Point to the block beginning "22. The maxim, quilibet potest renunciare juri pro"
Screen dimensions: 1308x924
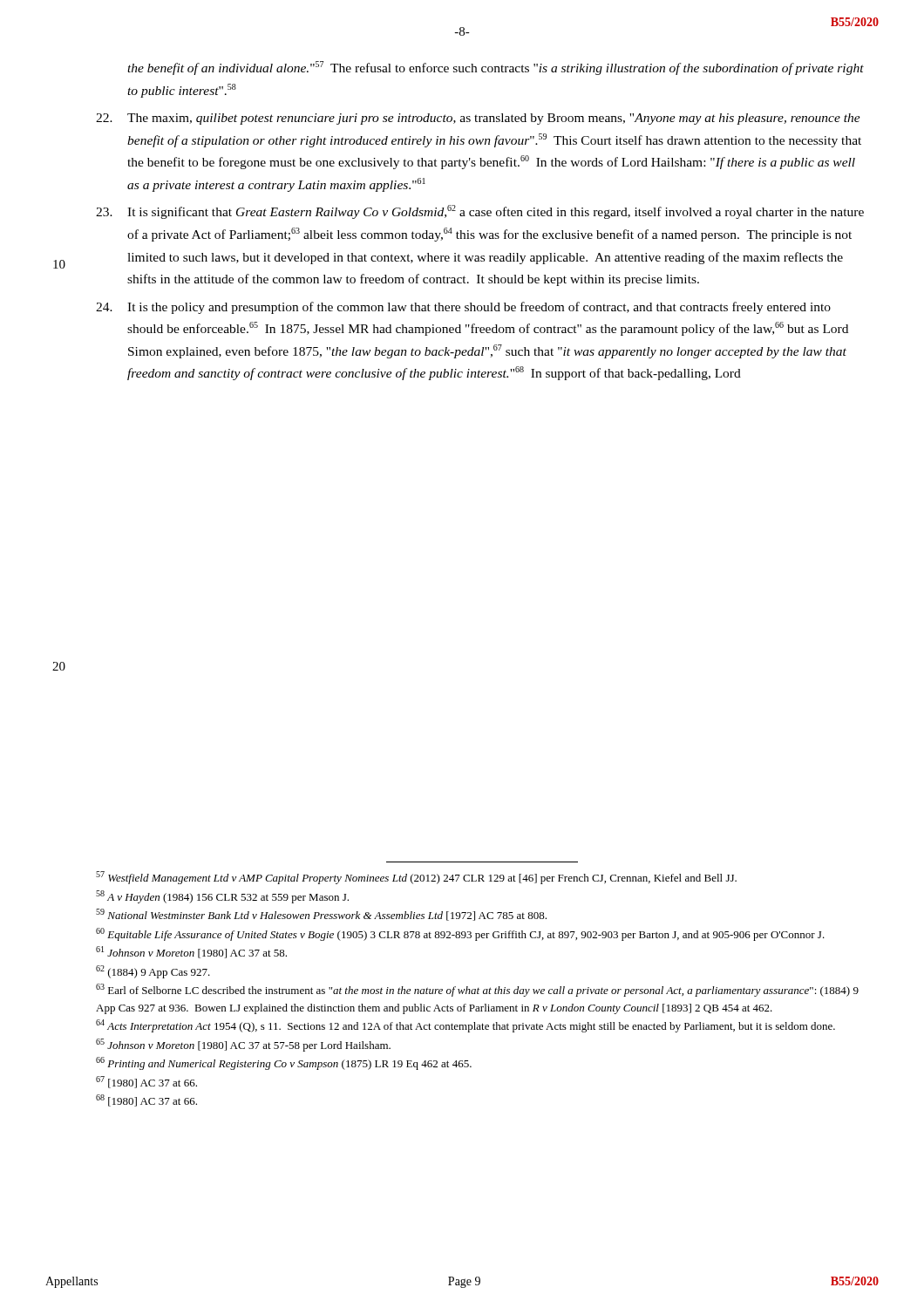pyautogui.click(x=482, y=151)
